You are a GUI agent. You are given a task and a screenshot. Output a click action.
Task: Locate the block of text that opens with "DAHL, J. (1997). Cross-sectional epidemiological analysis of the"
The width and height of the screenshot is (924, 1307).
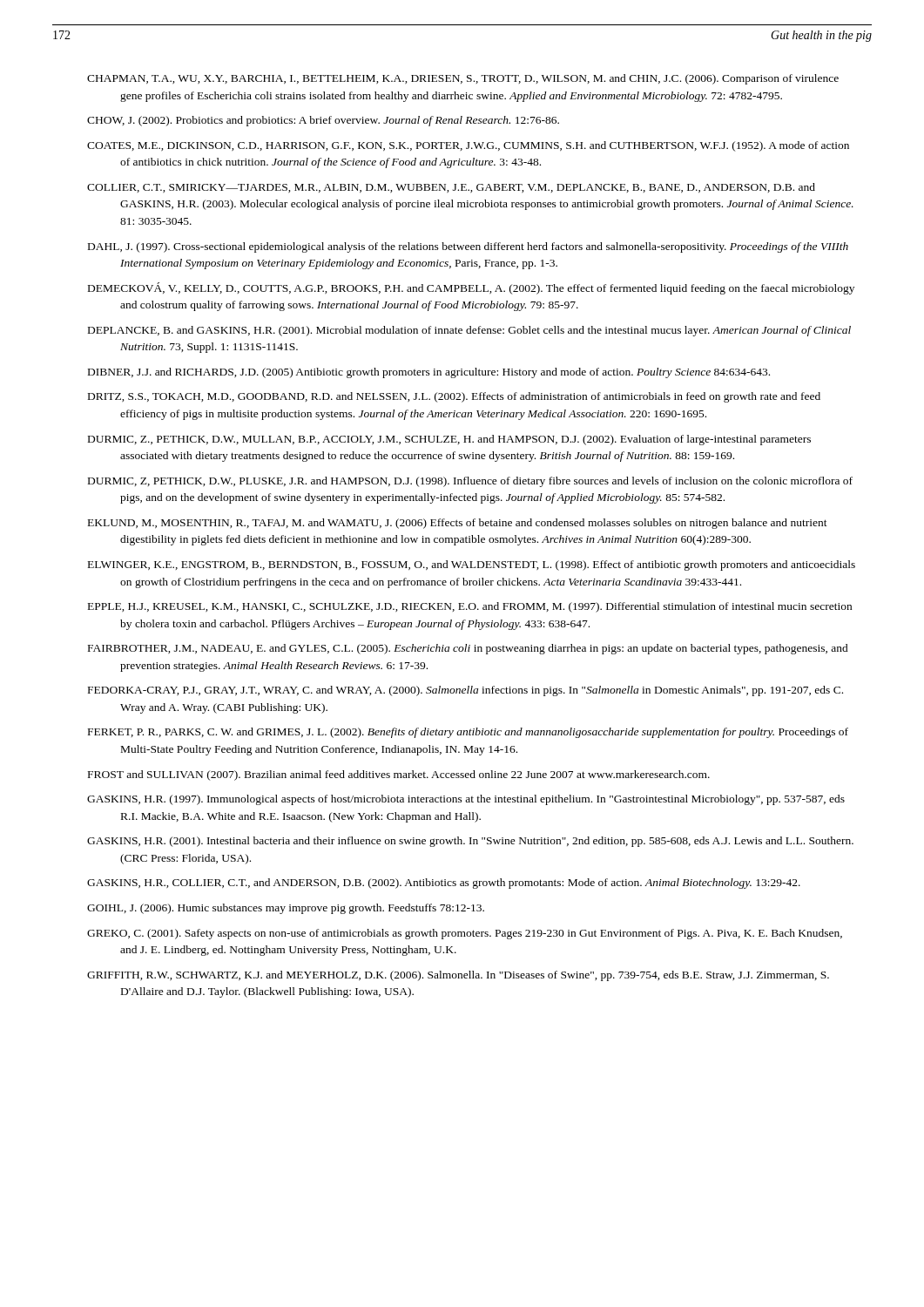[468, 254]
